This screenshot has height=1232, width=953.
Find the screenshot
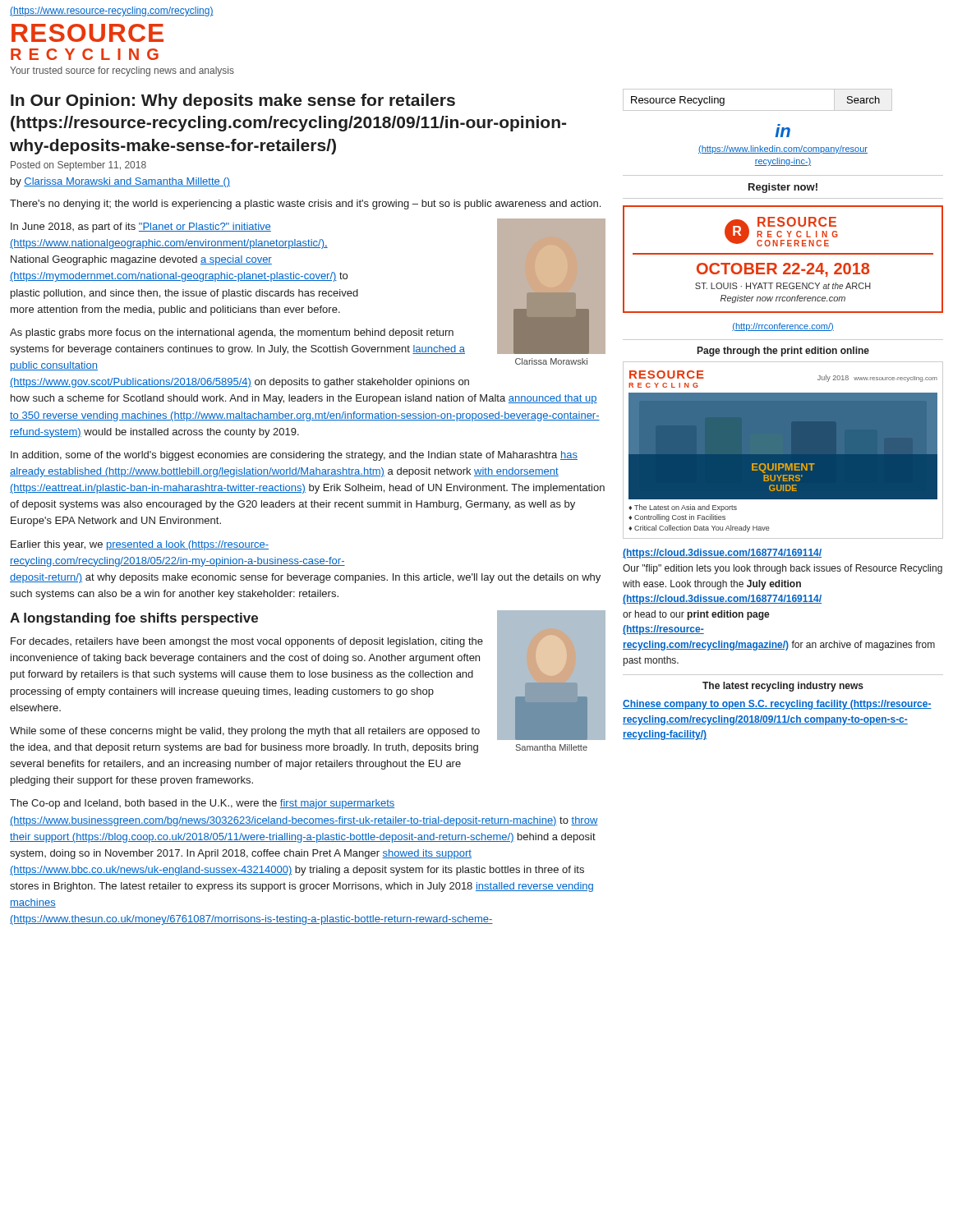[x=783, y=450]
